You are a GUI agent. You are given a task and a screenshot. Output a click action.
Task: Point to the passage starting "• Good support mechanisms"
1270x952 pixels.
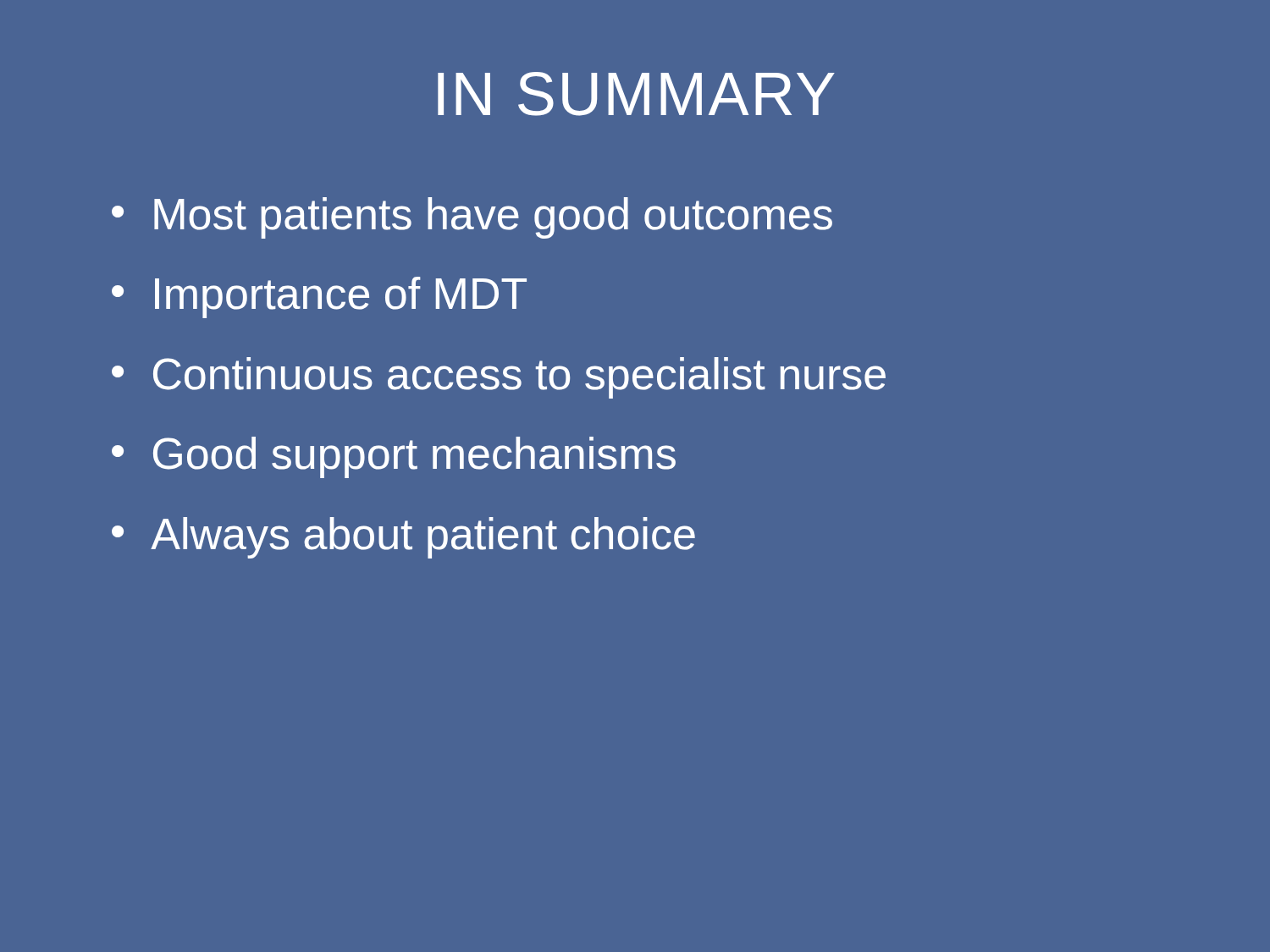coord(394,454)
